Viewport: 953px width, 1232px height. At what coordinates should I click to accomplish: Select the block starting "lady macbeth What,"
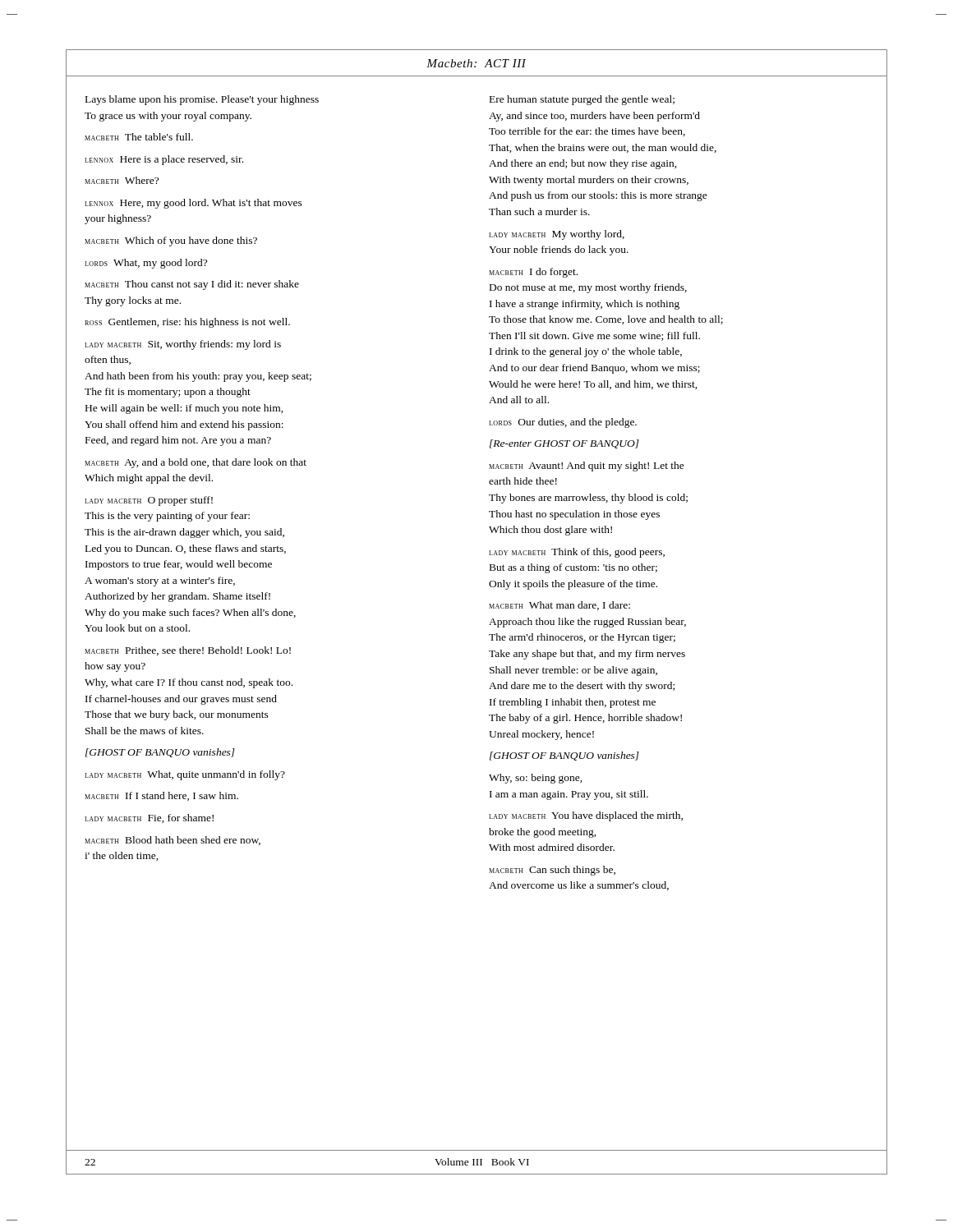(185, 774)
